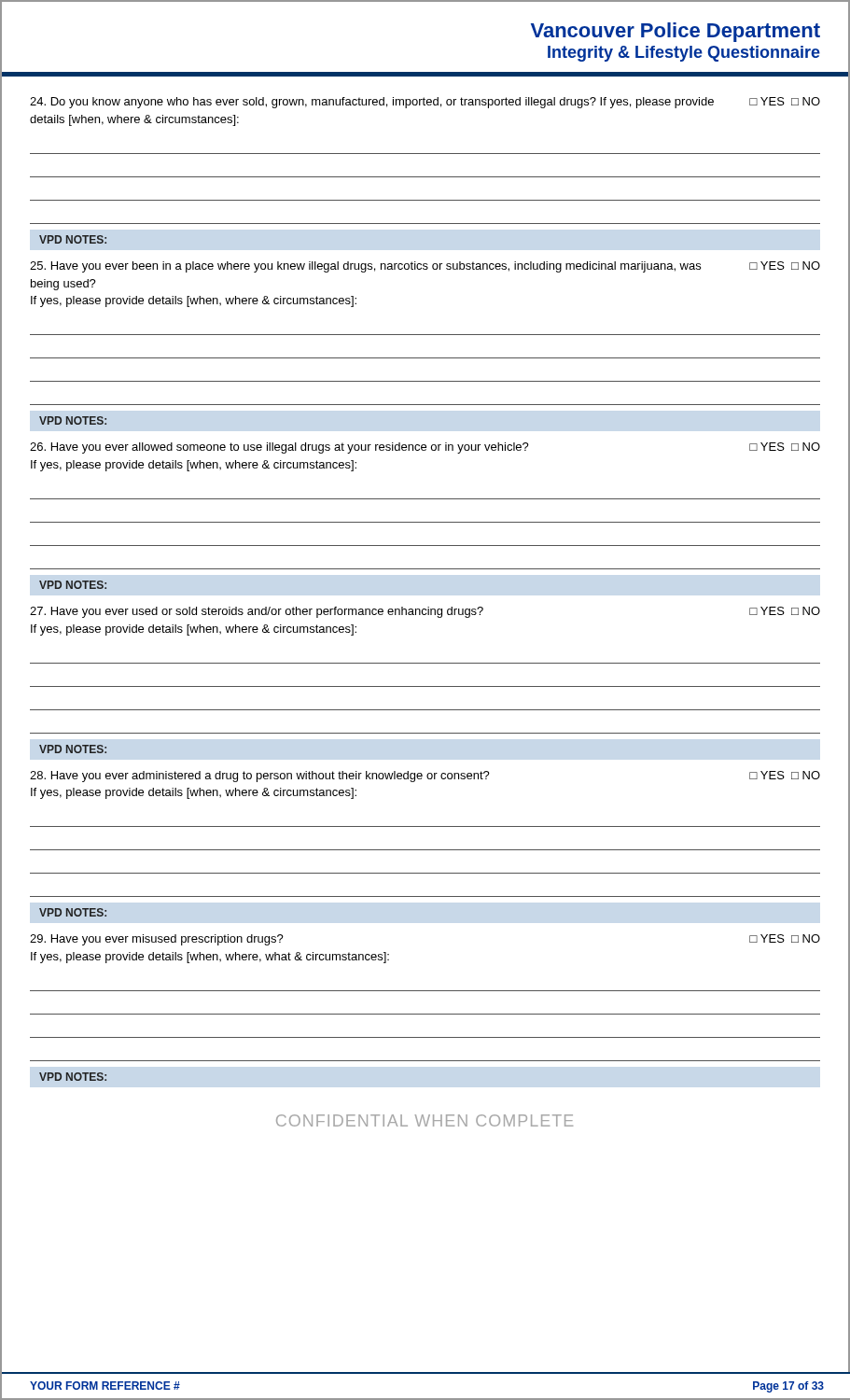Point to the element starting "Have you ever administered a"
Screen dimensions: 1400x850
click(425, 832)
